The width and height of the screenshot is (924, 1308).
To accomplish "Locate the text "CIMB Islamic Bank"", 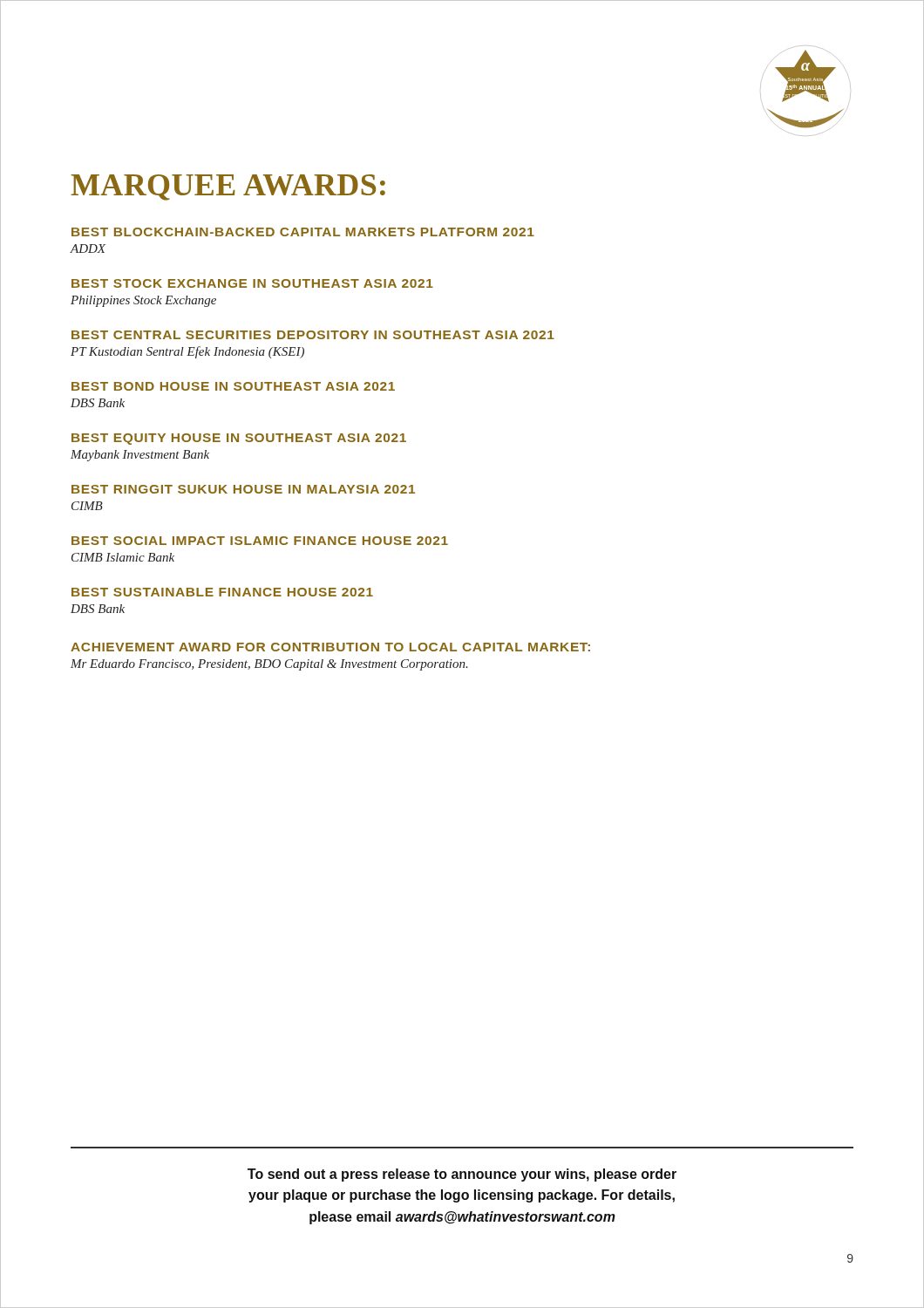I will [x=123, y=557].
